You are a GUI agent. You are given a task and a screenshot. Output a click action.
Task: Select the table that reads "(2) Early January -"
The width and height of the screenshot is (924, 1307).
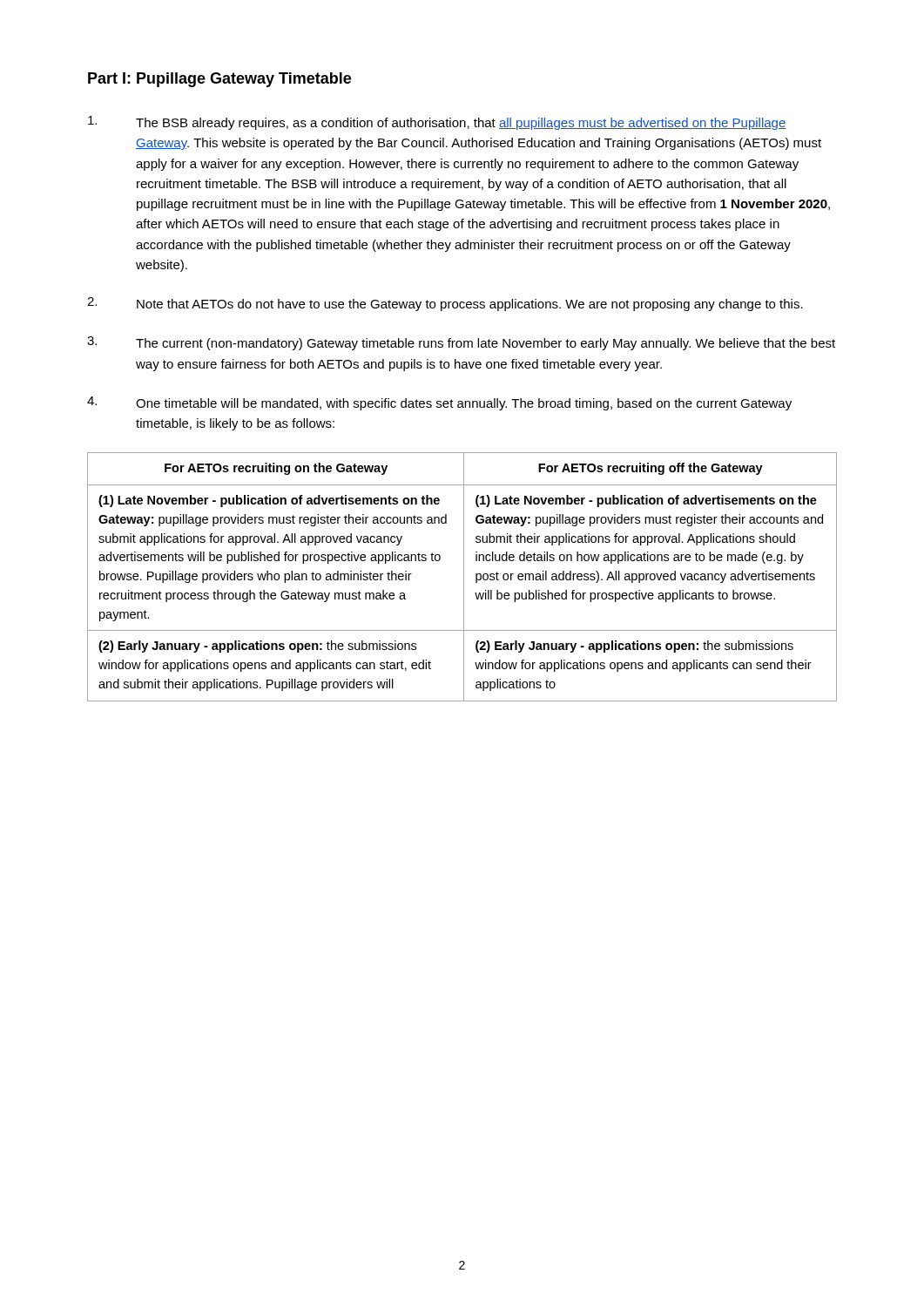click(462, 577)
